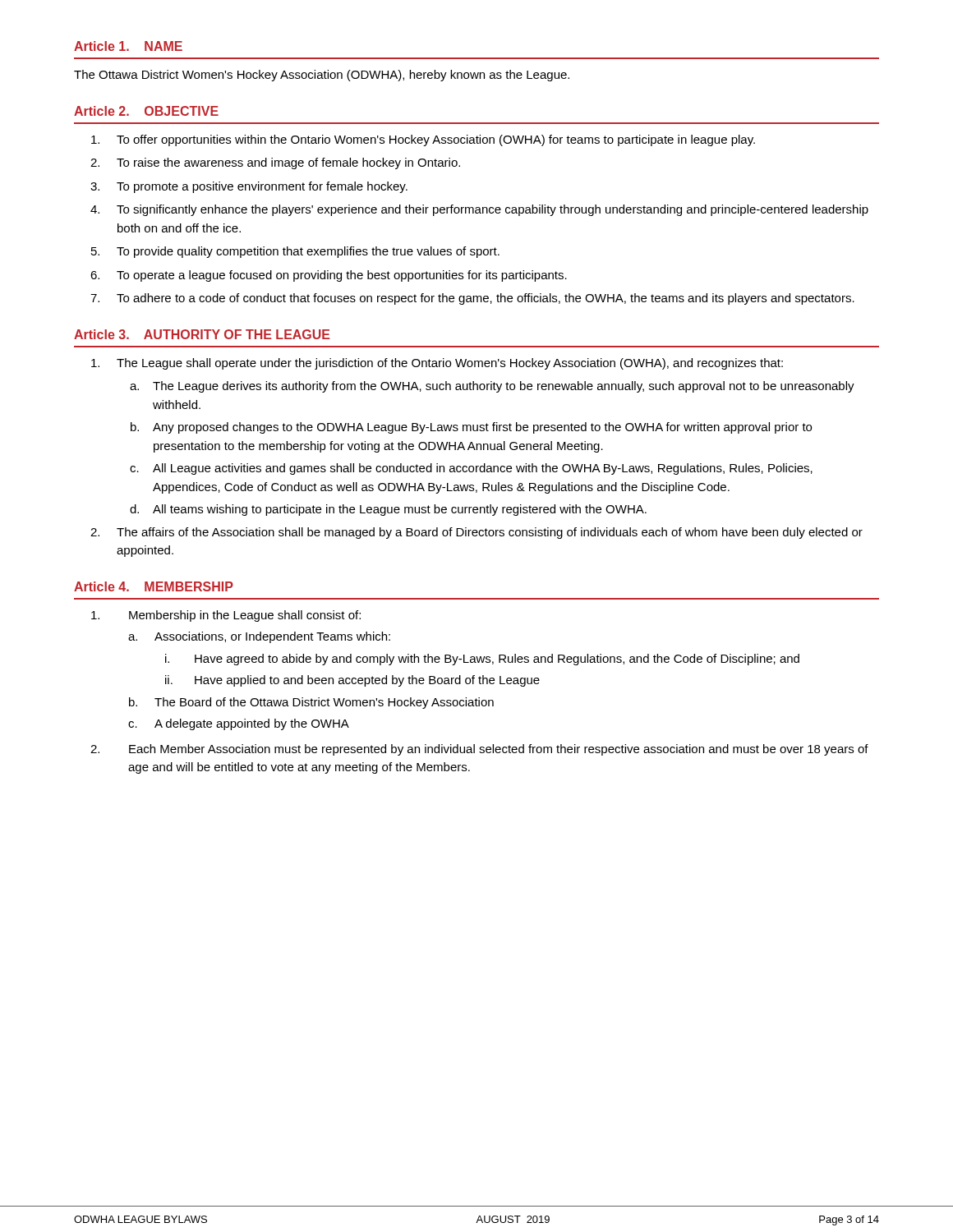Find "c. A delegate appointed by the OWHA" on this page
The image size is (953, 1232).
(x=239, y=724)
